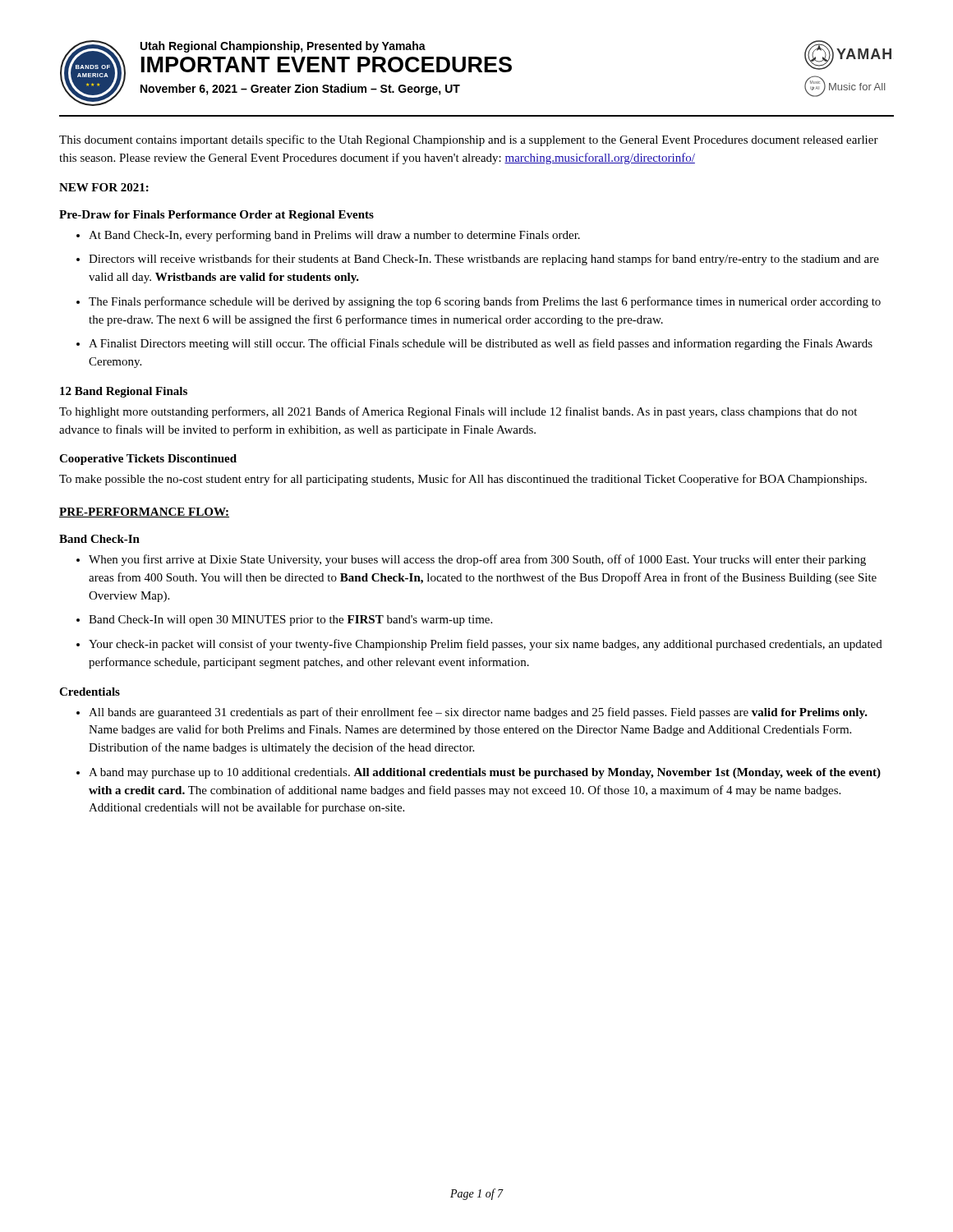Click on the text starting "Pre-Draw for Finals Performance Order at"
Screen dimensions: 1232x953
point(216,214)
